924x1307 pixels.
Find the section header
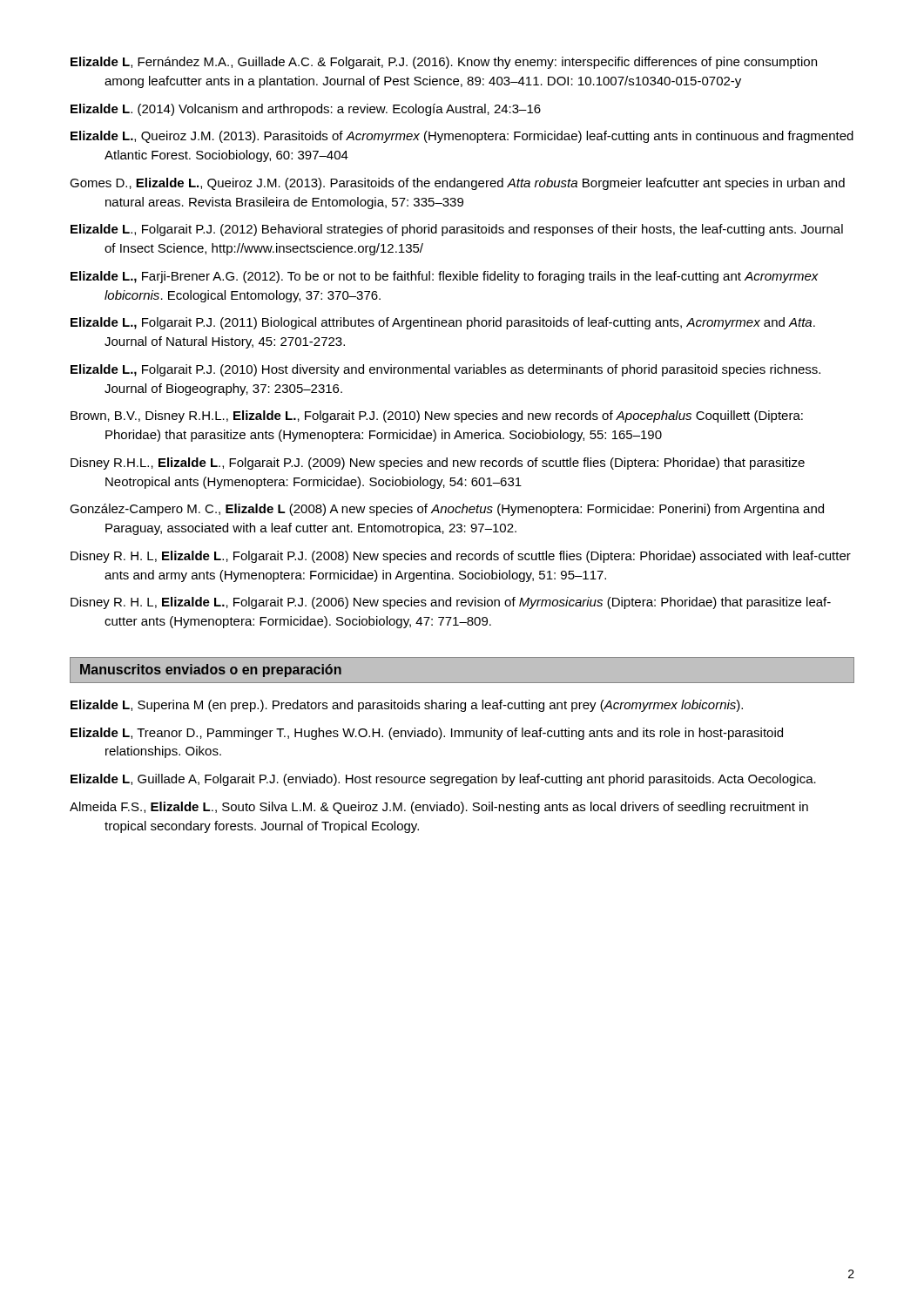(x=211, y=669)
